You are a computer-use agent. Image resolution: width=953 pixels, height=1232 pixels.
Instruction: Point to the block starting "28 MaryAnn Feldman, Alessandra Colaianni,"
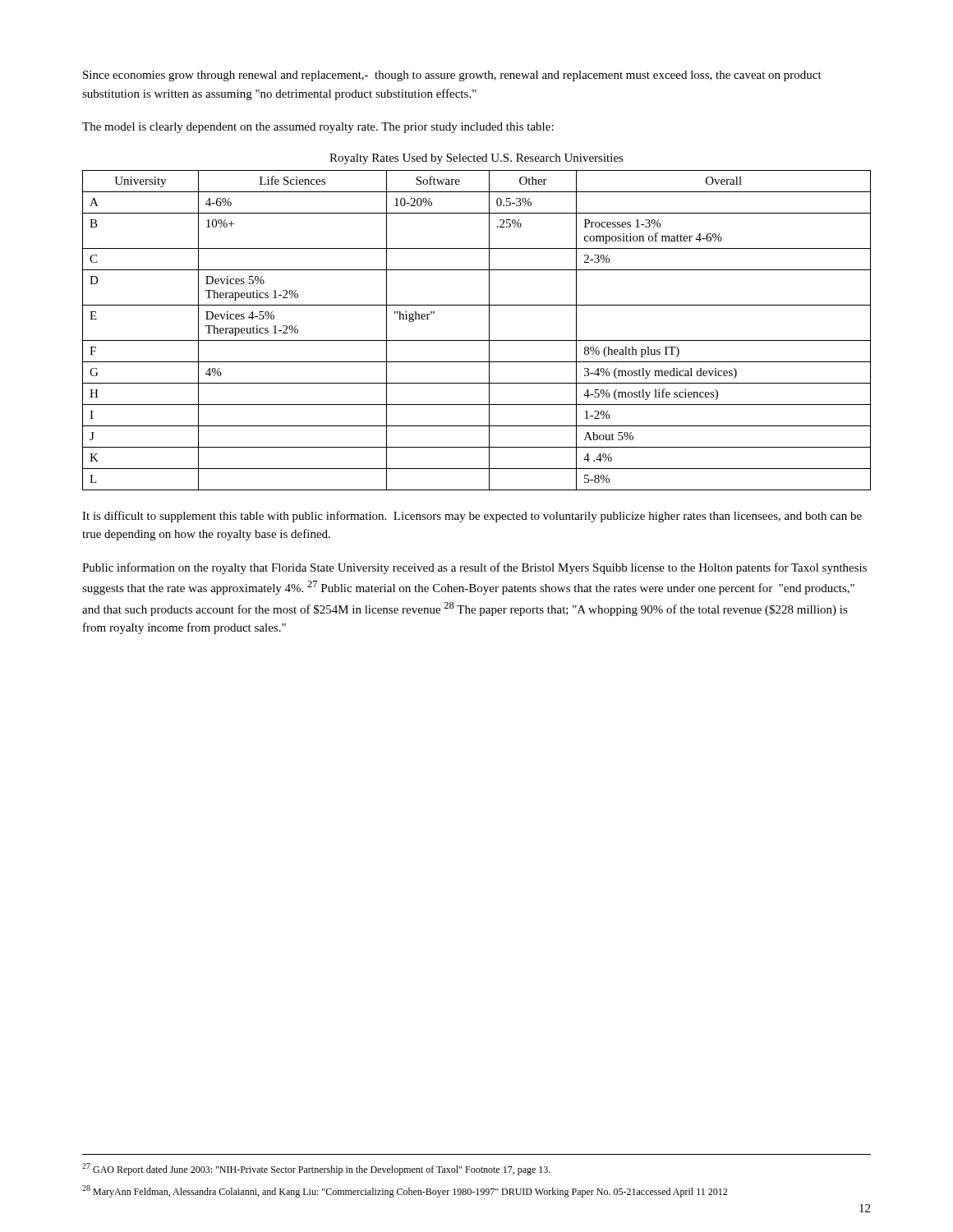tap(405, 1191)
